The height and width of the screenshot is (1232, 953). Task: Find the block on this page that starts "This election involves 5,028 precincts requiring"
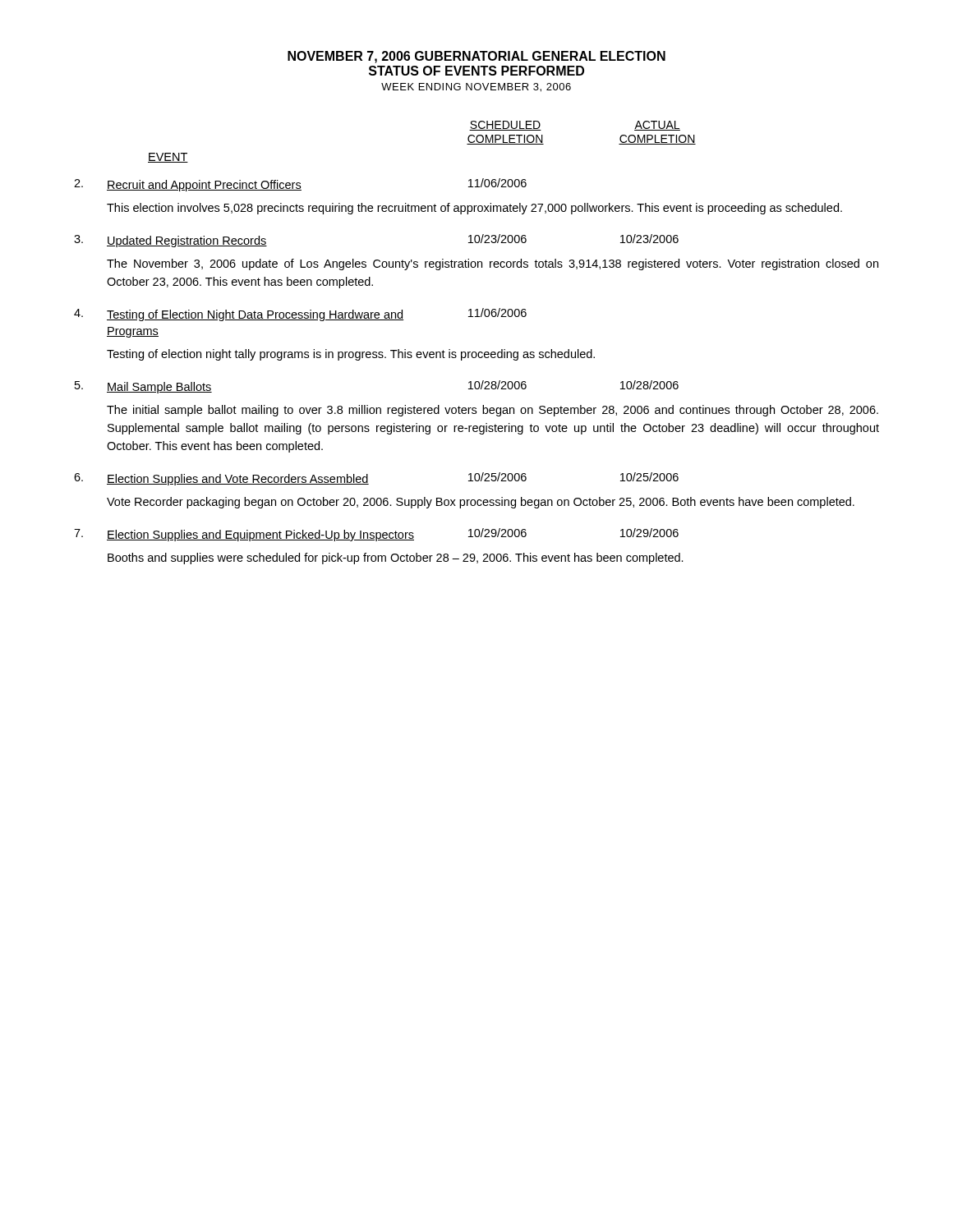coord(475,208)
